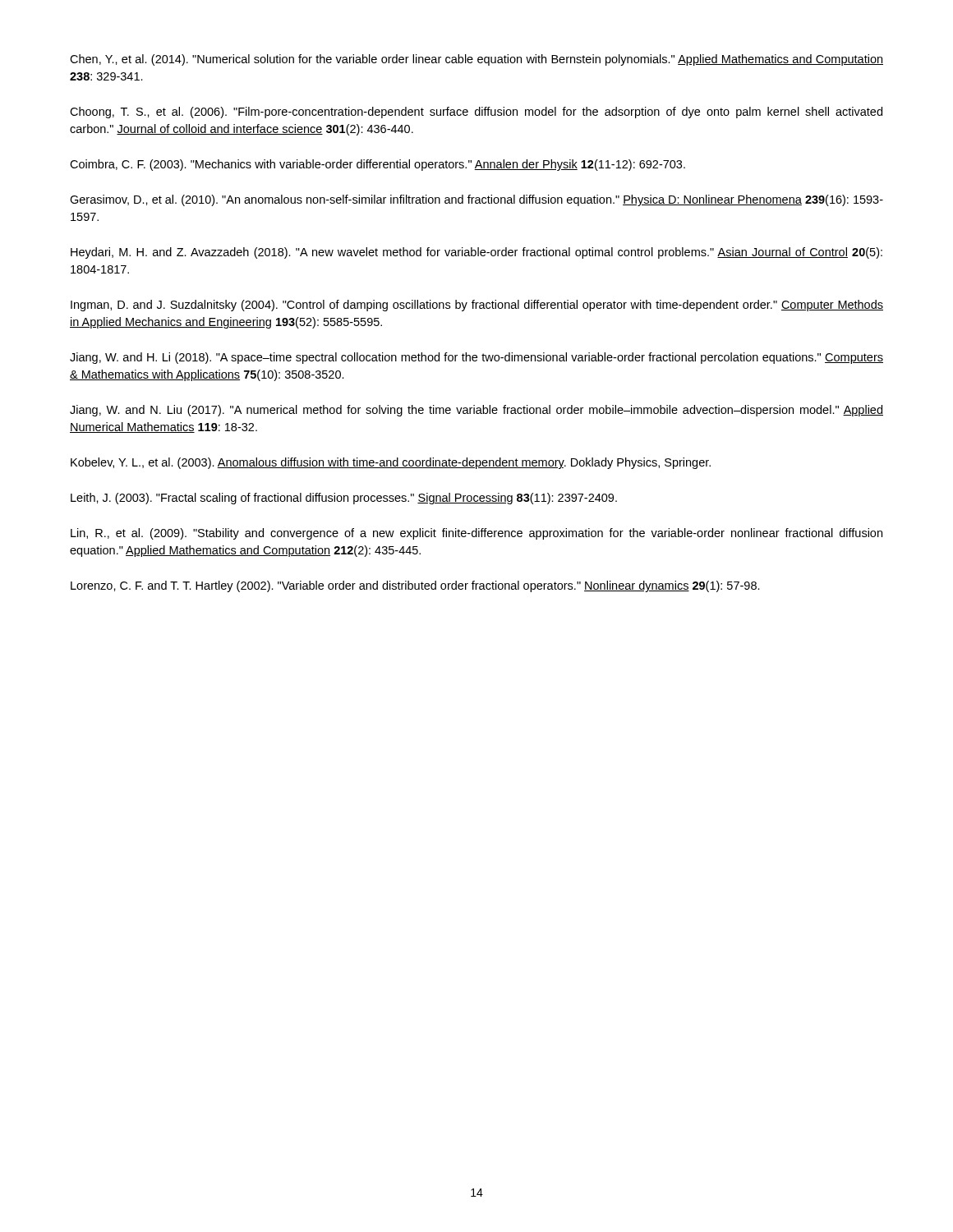The image size is (953, 1232).
Task: Find the block on this page that starts "Leith, J. (2003). "Fractal scaling"
Action: [x=344, y=498]
